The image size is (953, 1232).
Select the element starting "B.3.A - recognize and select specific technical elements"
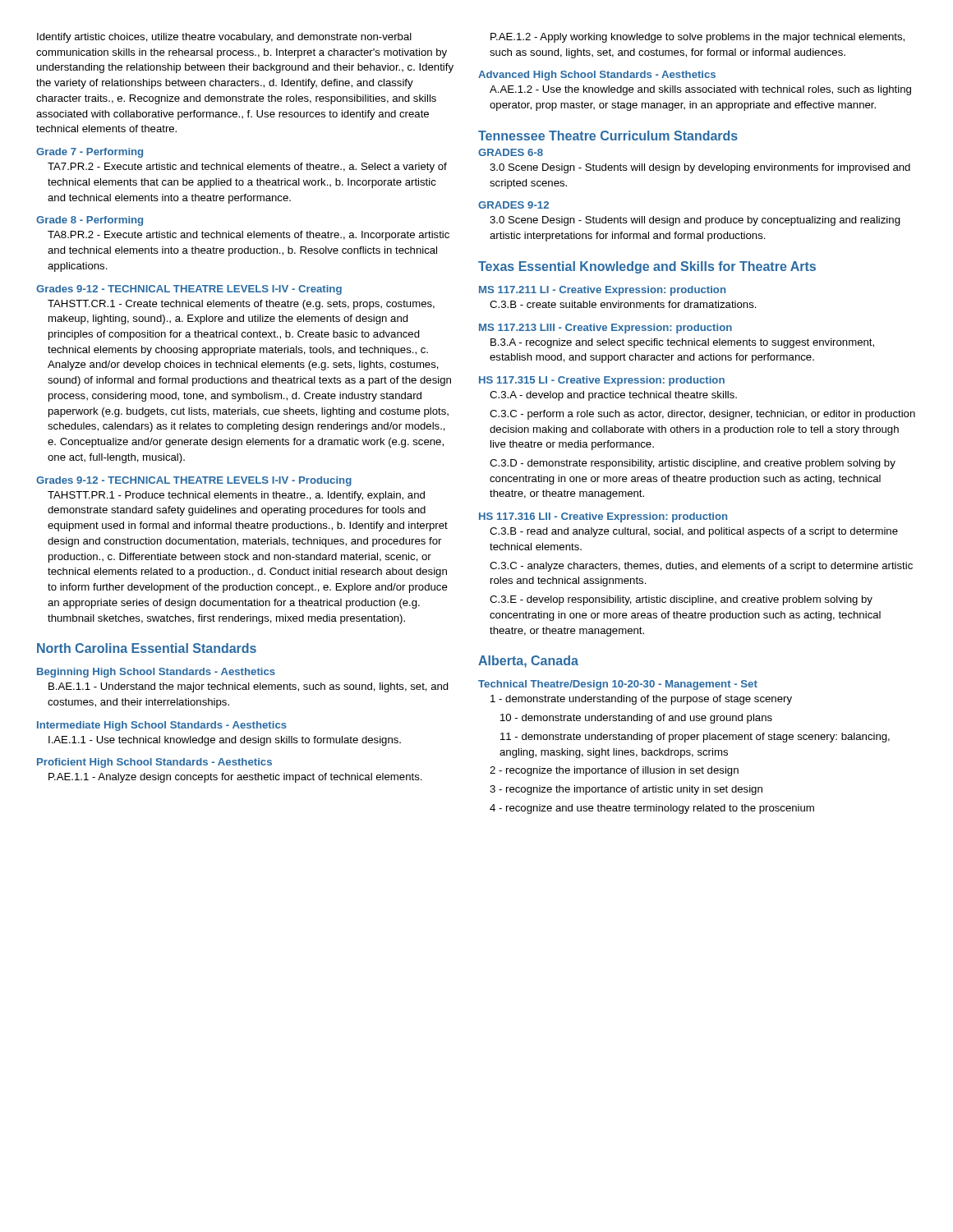pyautogui.click(x=703, y=350)
